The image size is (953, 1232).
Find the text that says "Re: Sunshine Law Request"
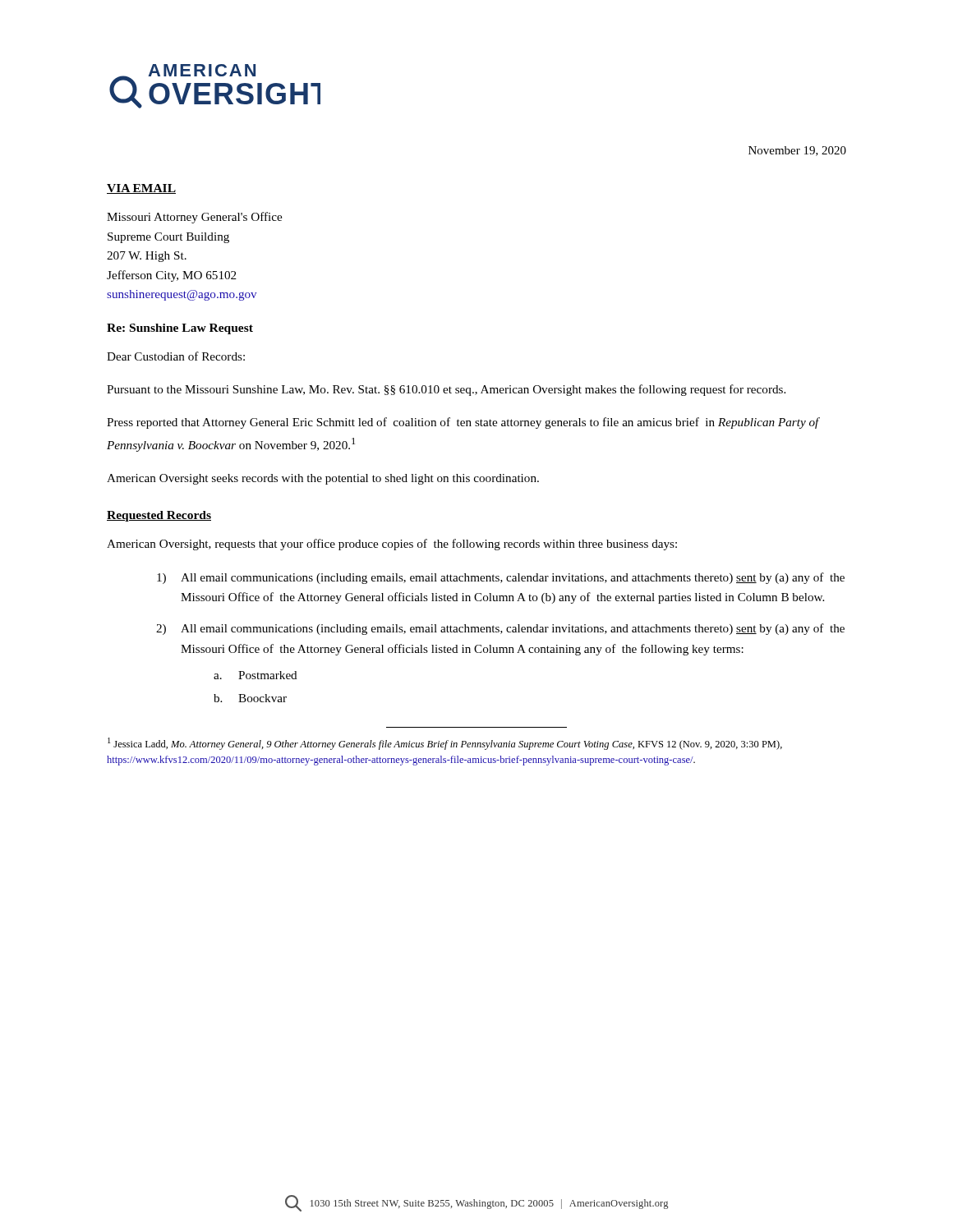pos(180,327)
